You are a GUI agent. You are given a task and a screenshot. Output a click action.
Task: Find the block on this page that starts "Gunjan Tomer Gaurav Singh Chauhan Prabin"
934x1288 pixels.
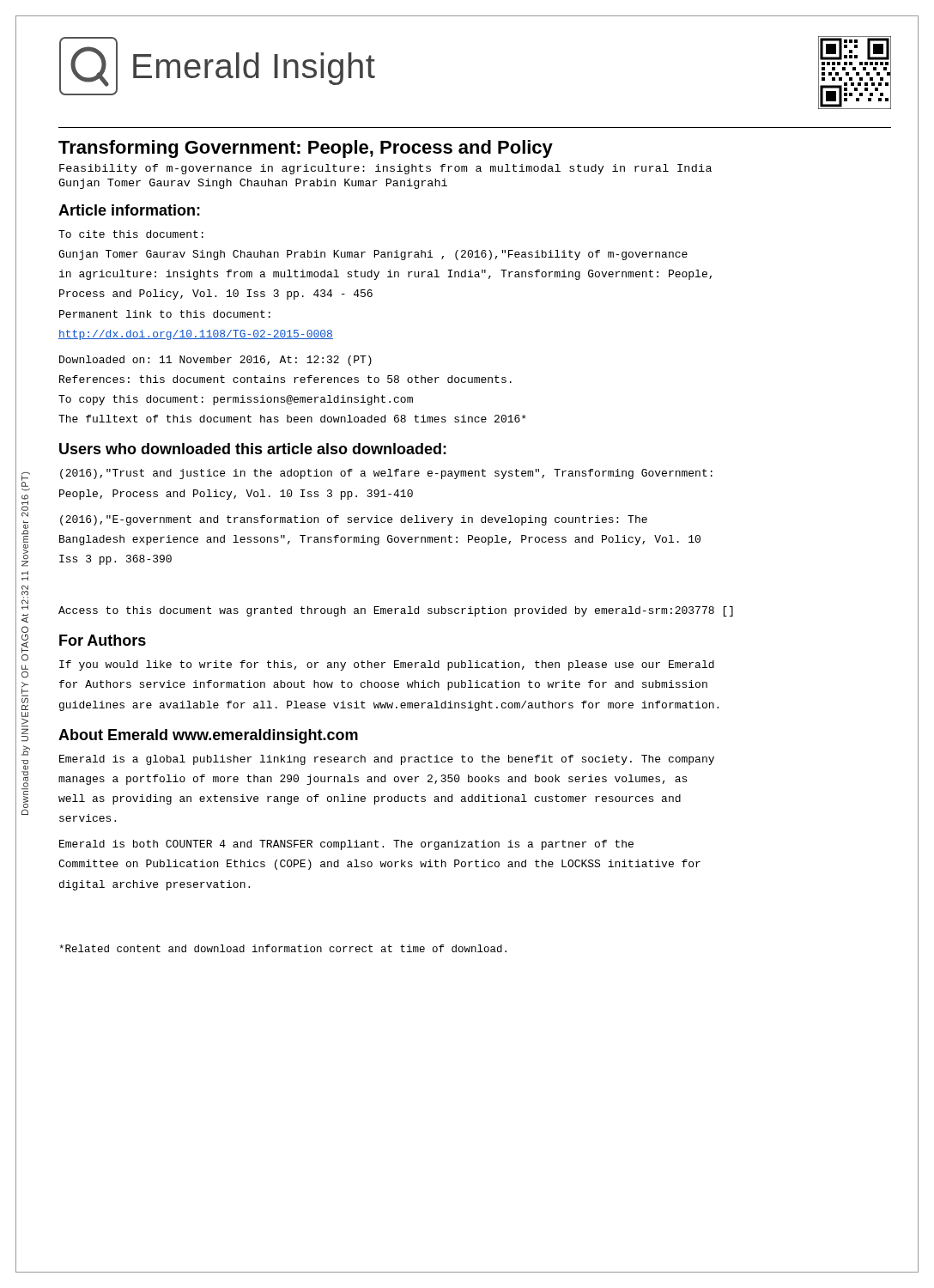point(253,183)
